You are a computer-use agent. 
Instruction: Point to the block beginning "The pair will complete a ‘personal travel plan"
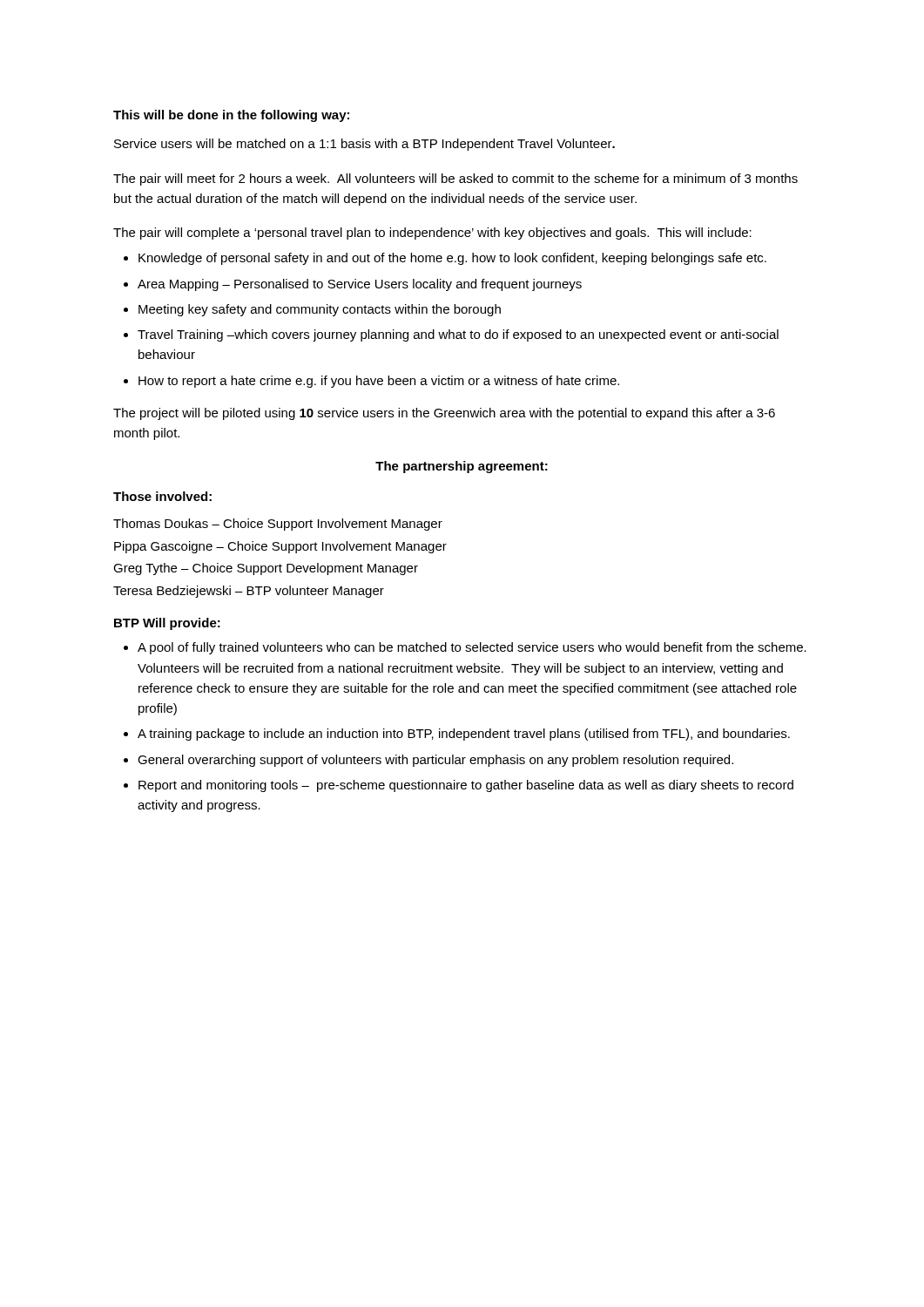(x=433, y=232)
